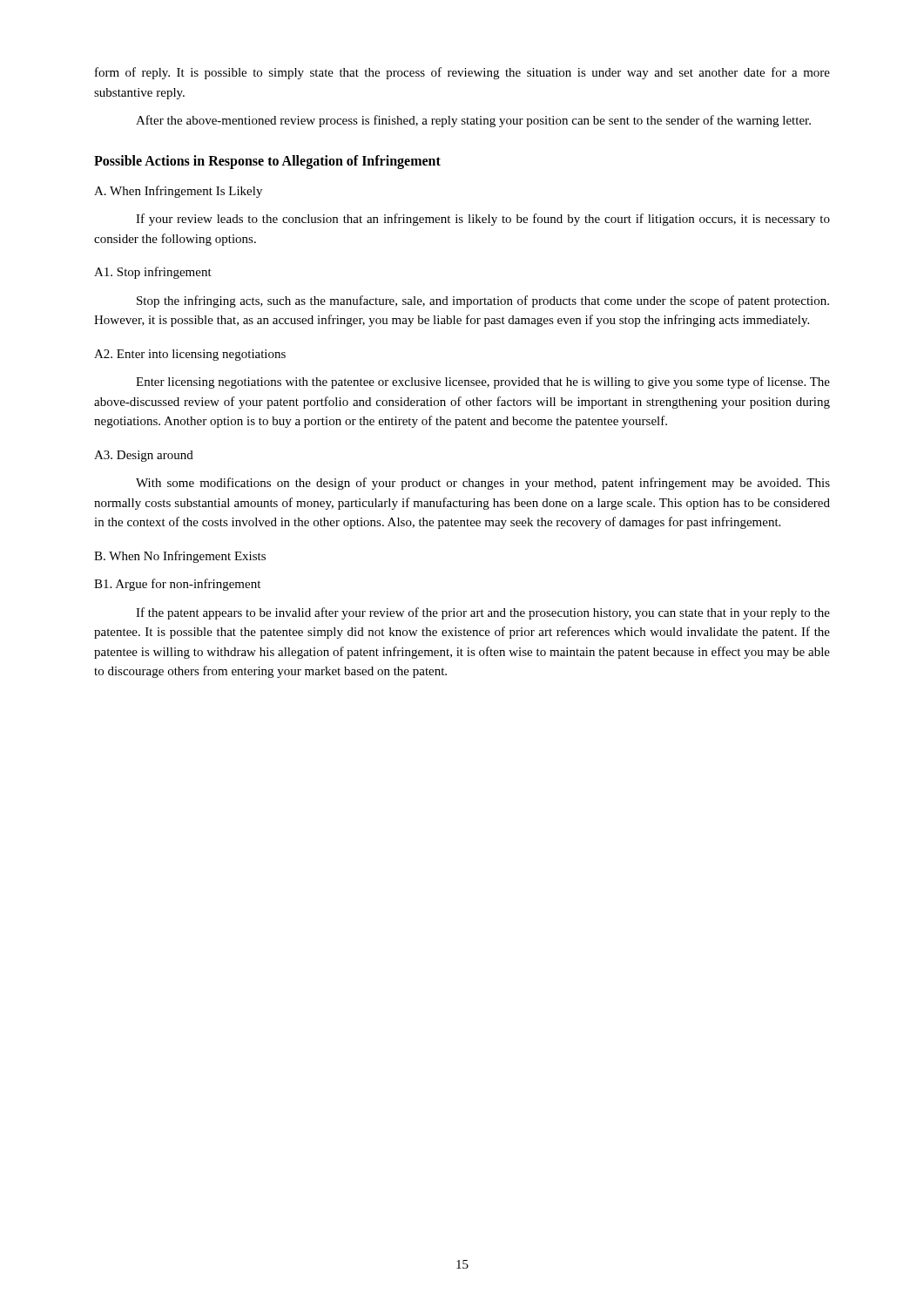Find the block on this page that starts "If your review leads to"
924x1307 pixels.
(462, 229)
